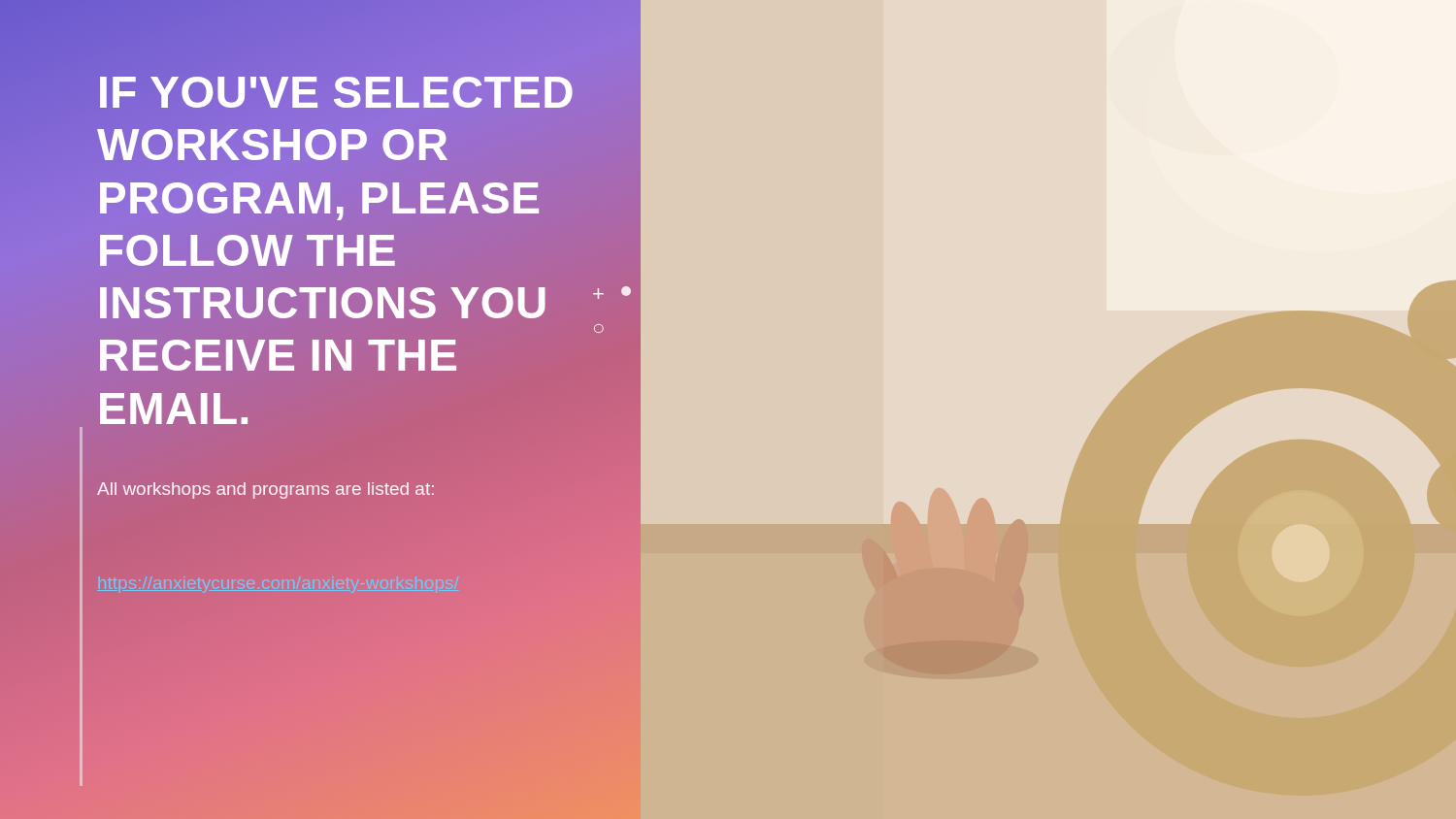This screenshot has height=819, width=1456.
Task: Click on the photo
Action: point(1048,410)
